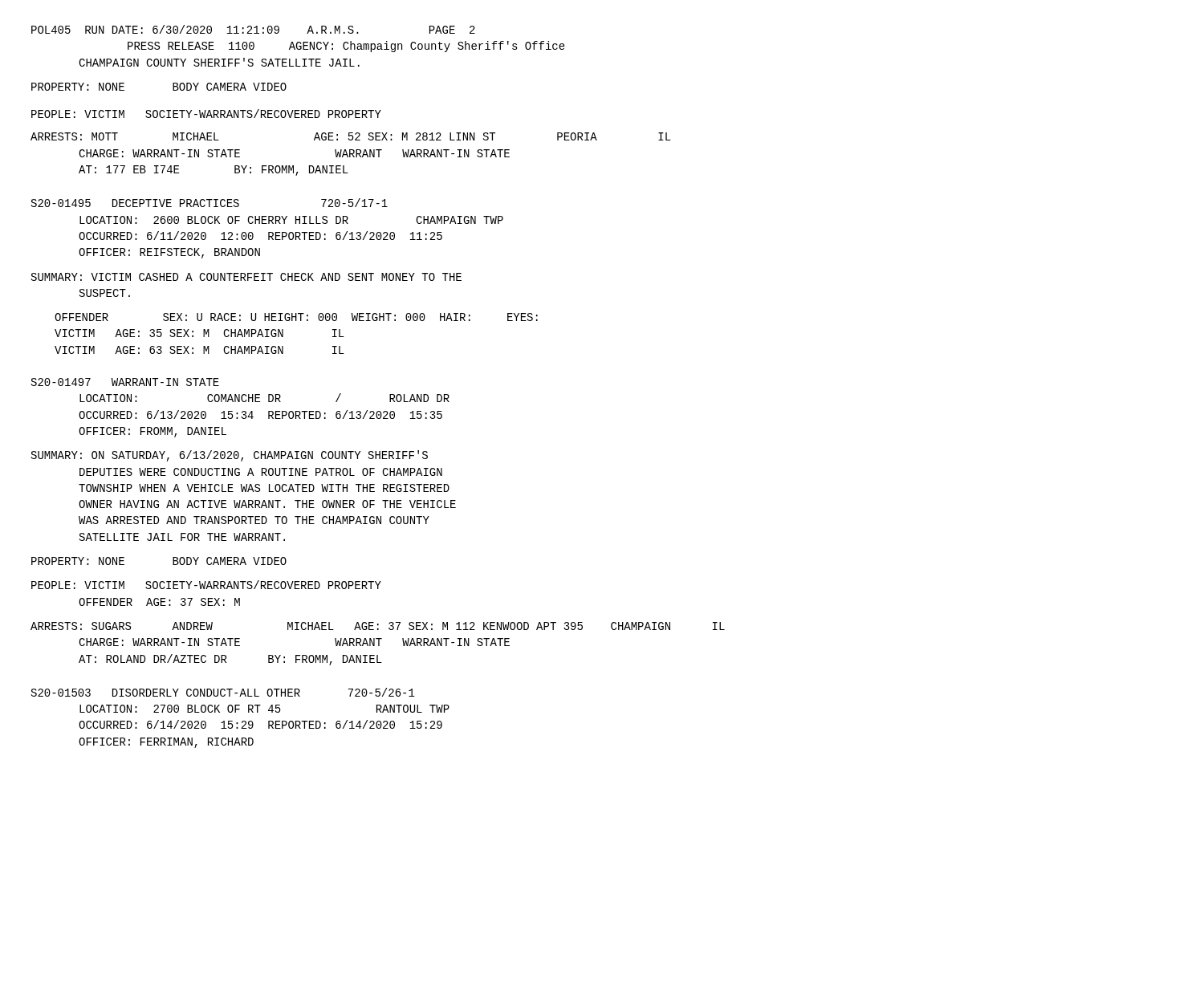Navigate to the region starting "SUMMARY: VICTIM CASHED A COUNTERFEIT CHECK AND"
Viewport: 1204px width, 1004px height.
(246, 277)
